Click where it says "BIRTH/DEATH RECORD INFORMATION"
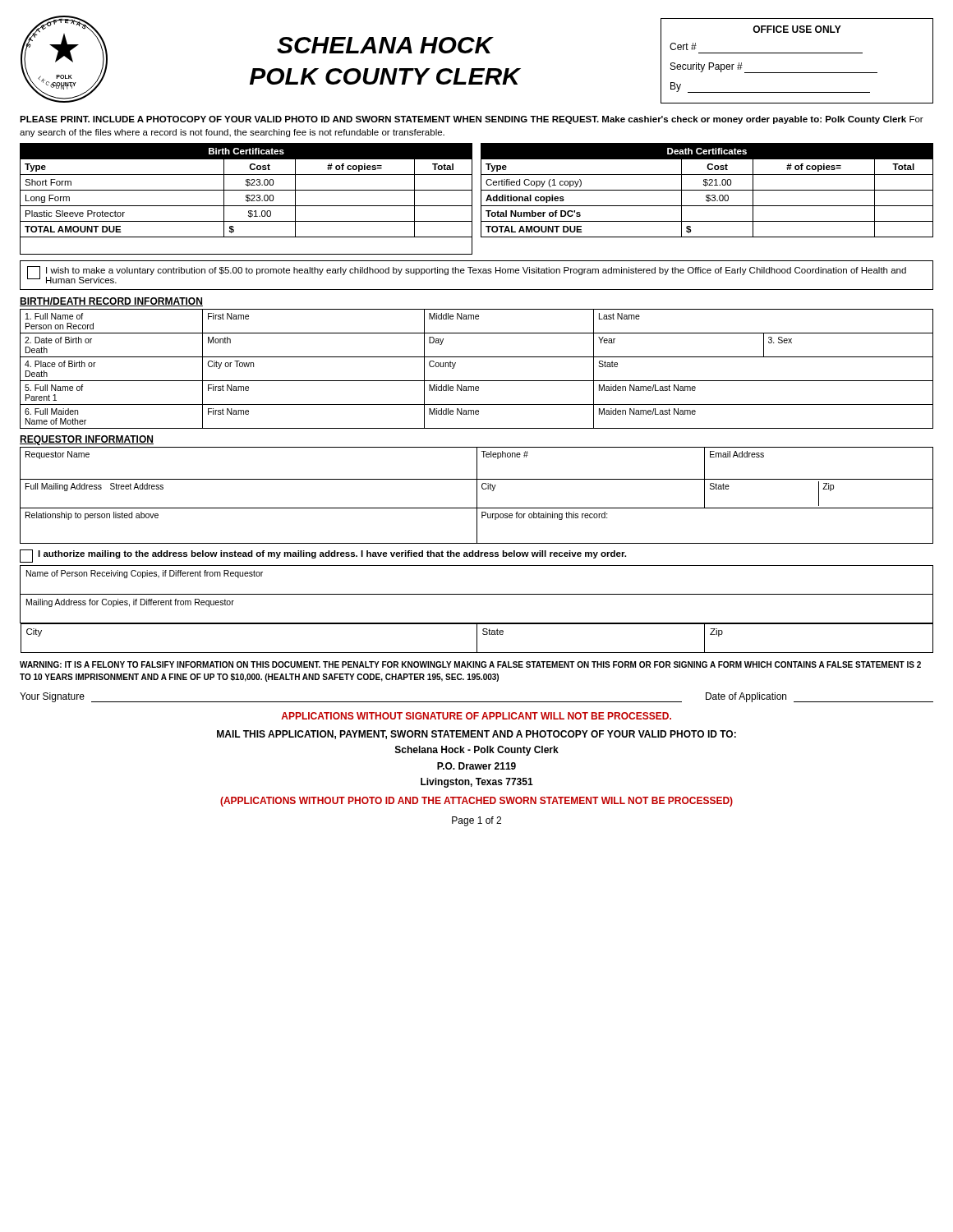953x1232 pixels. pos(111,302)
